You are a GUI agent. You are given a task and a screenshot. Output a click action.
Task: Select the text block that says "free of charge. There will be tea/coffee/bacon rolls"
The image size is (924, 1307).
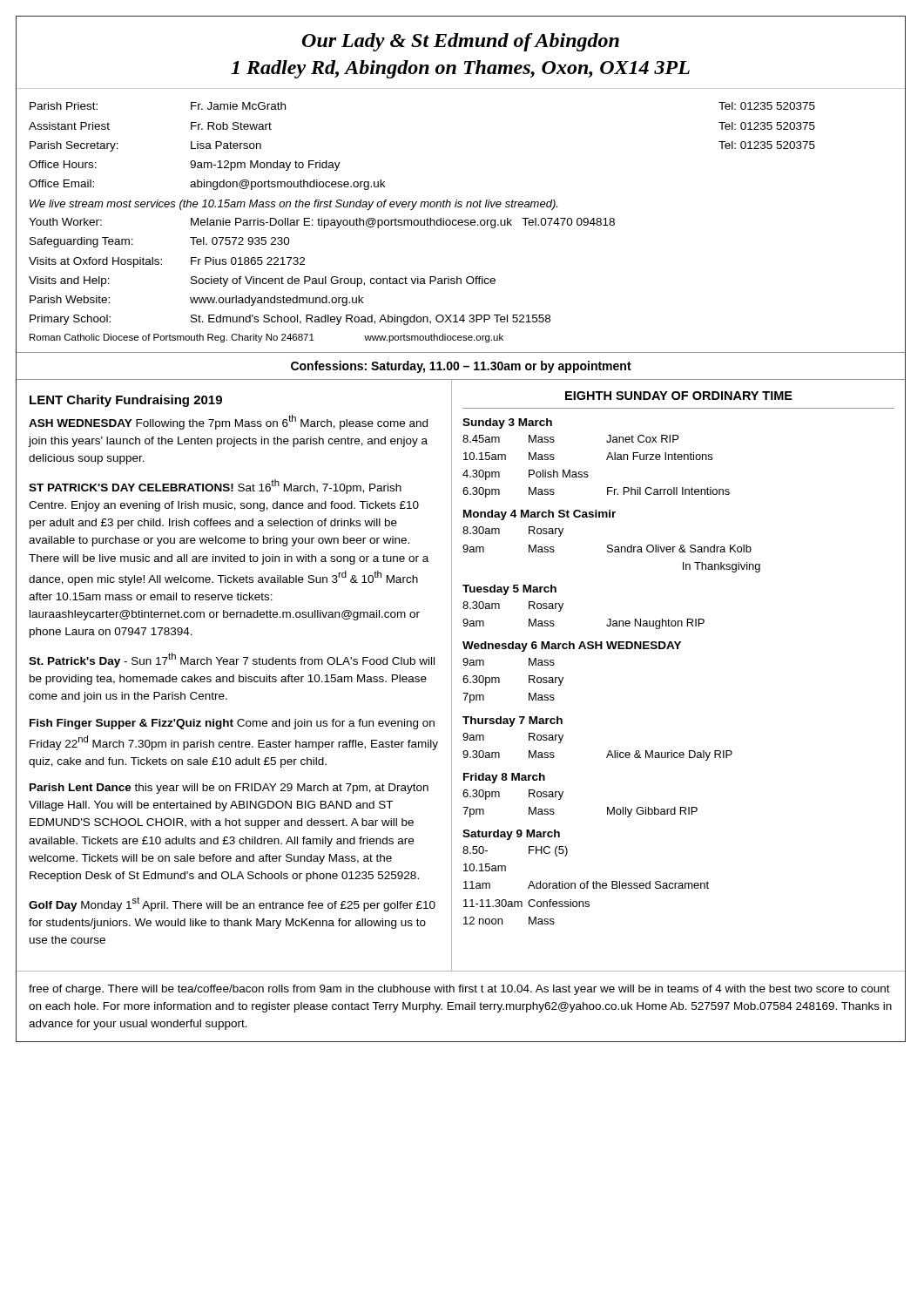(460, 1006)
